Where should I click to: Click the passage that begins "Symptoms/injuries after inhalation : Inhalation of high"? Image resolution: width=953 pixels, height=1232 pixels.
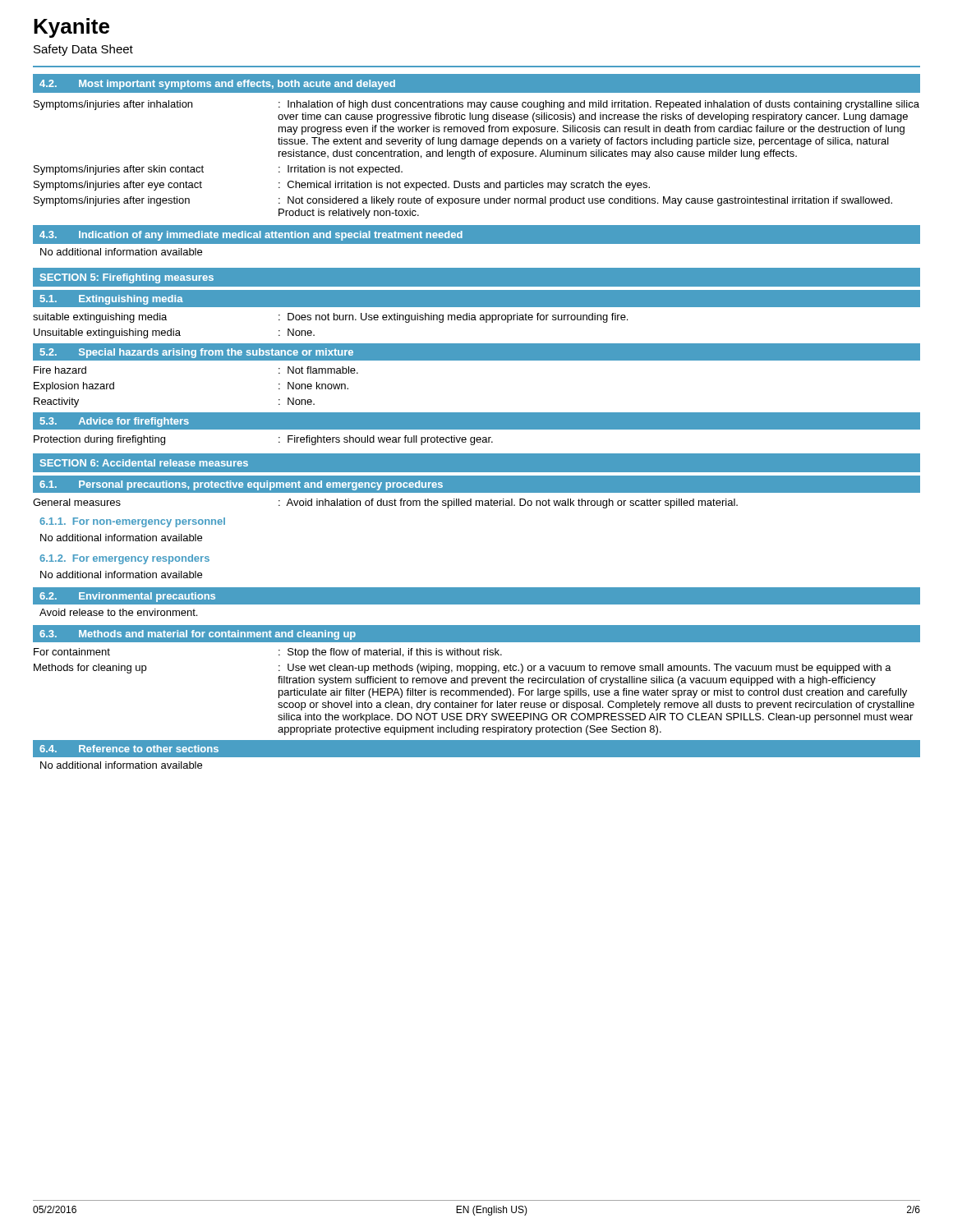point(476,128)
